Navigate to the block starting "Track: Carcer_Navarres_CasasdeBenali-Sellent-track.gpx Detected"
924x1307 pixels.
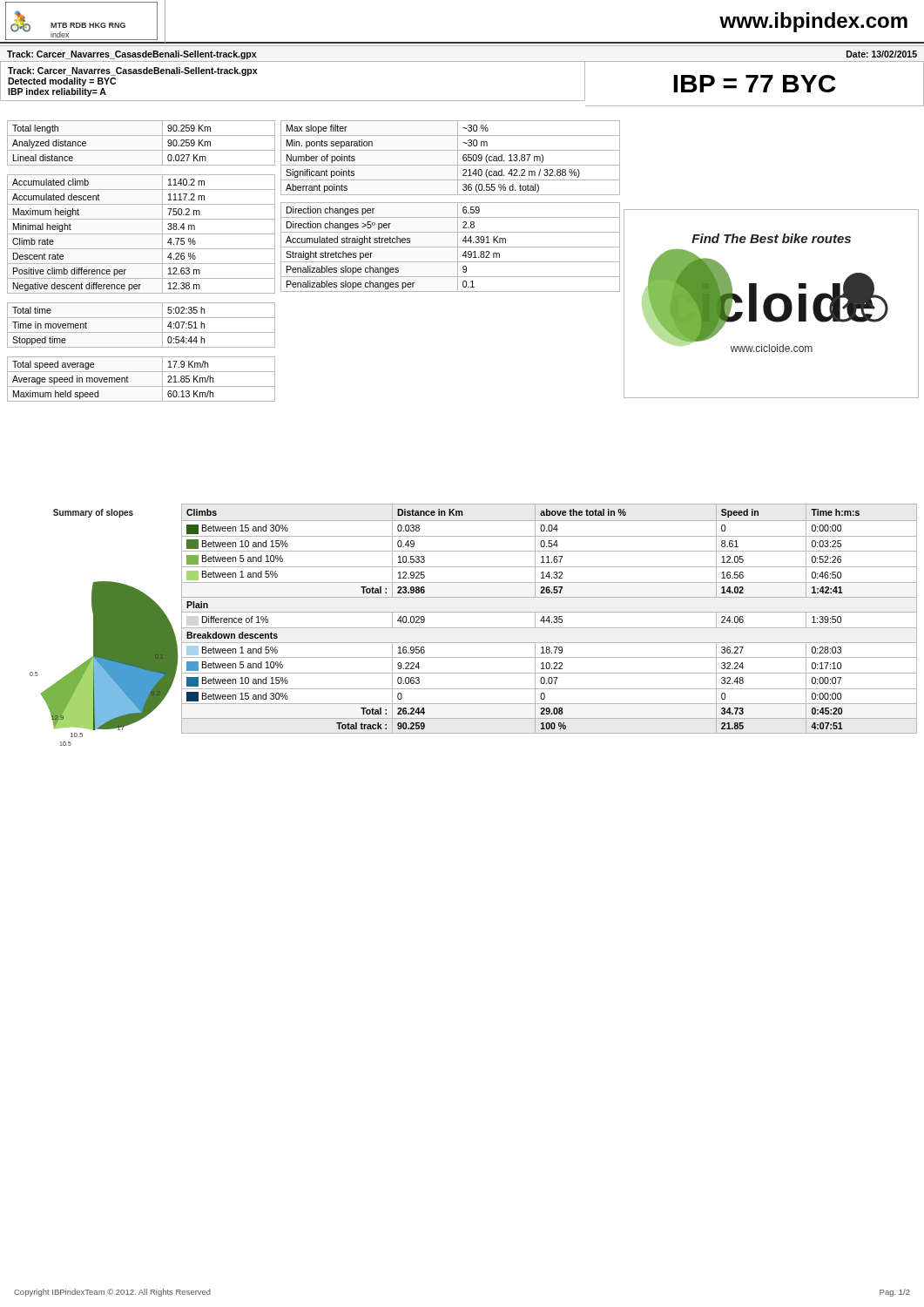[132, 71]
